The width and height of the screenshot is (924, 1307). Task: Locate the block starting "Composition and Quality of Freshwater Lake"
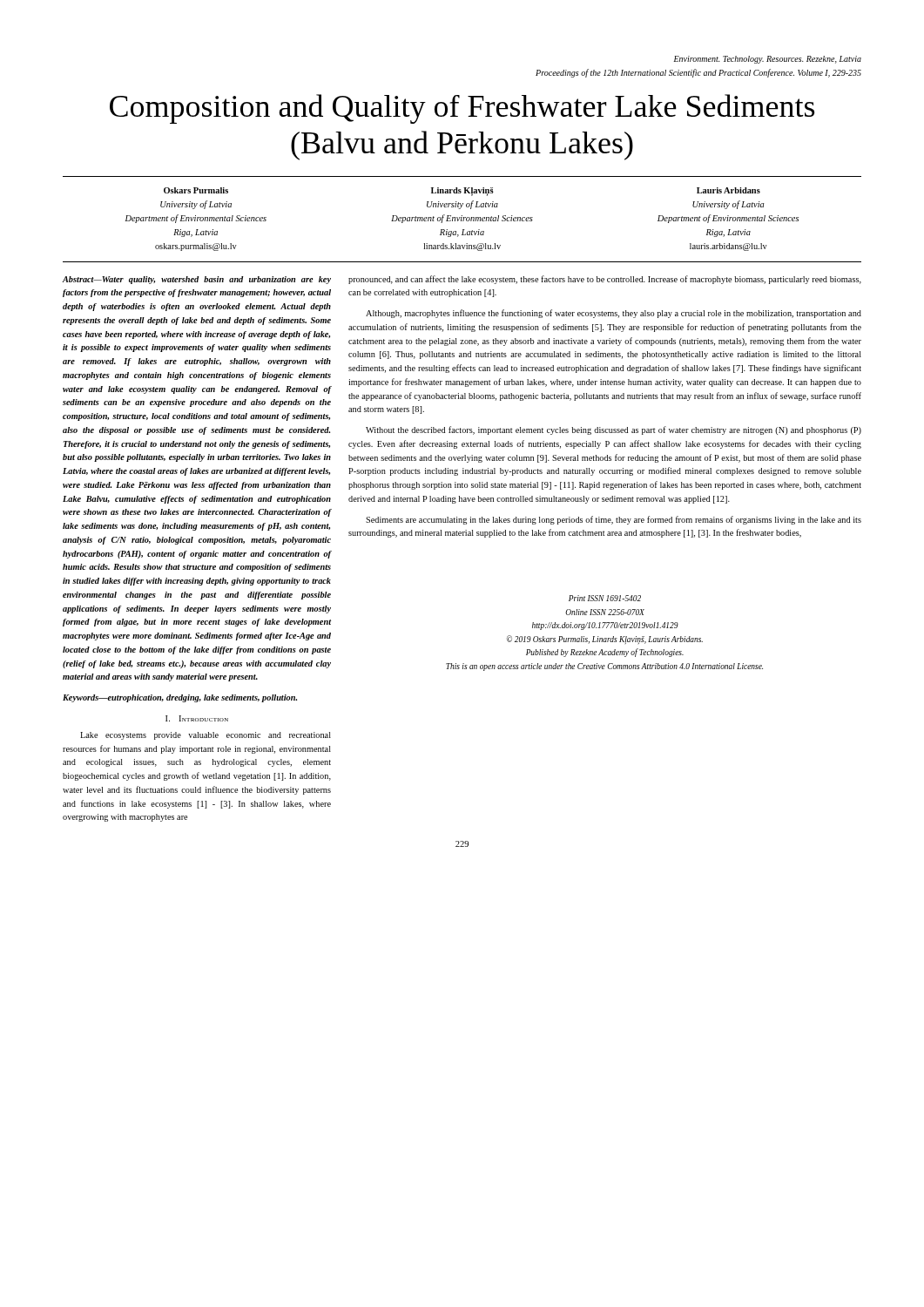pos(462,125)
